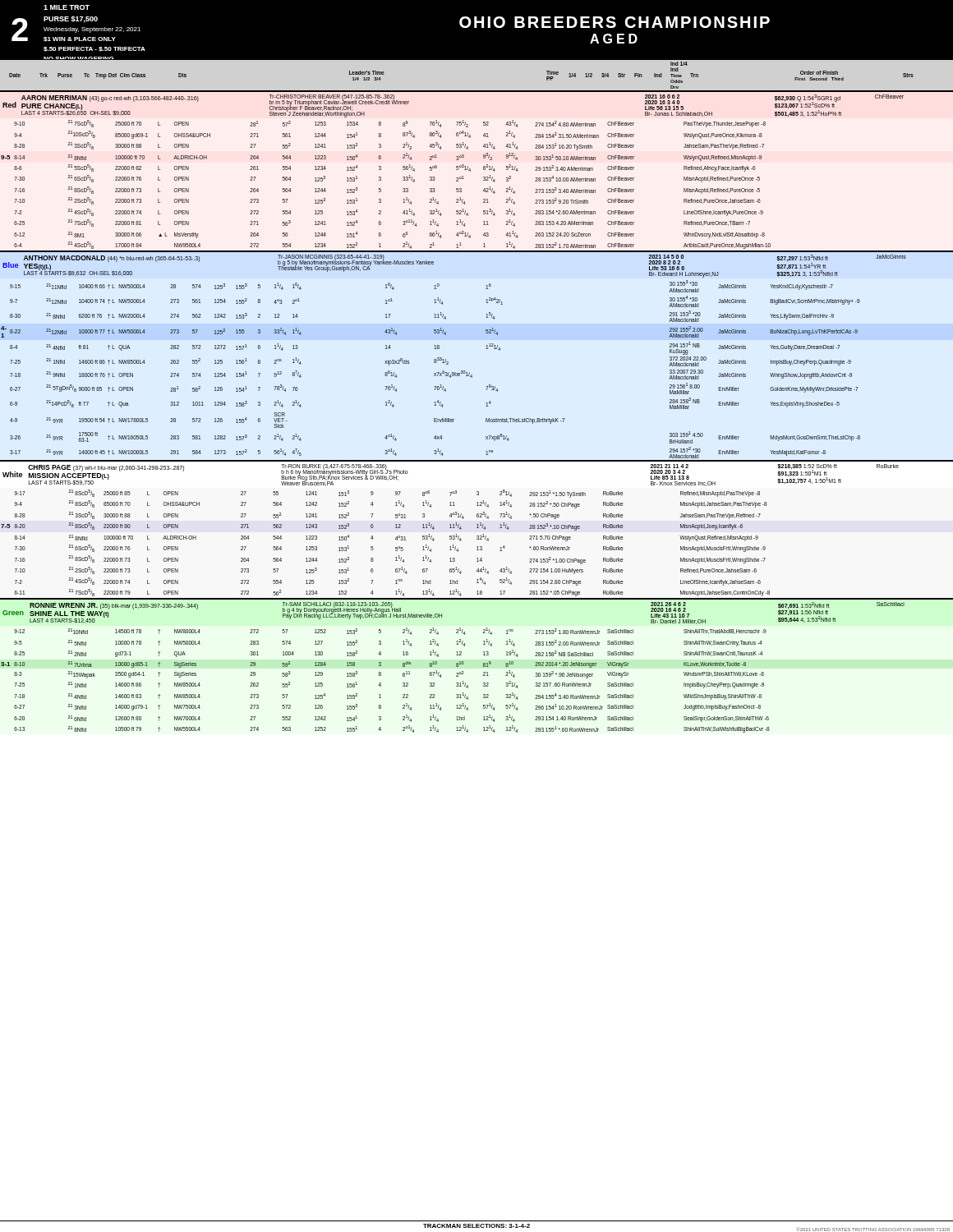Find the table that mentions "8 7 / 4"
Screen dimensions: 1232x953
coord(476,369)
